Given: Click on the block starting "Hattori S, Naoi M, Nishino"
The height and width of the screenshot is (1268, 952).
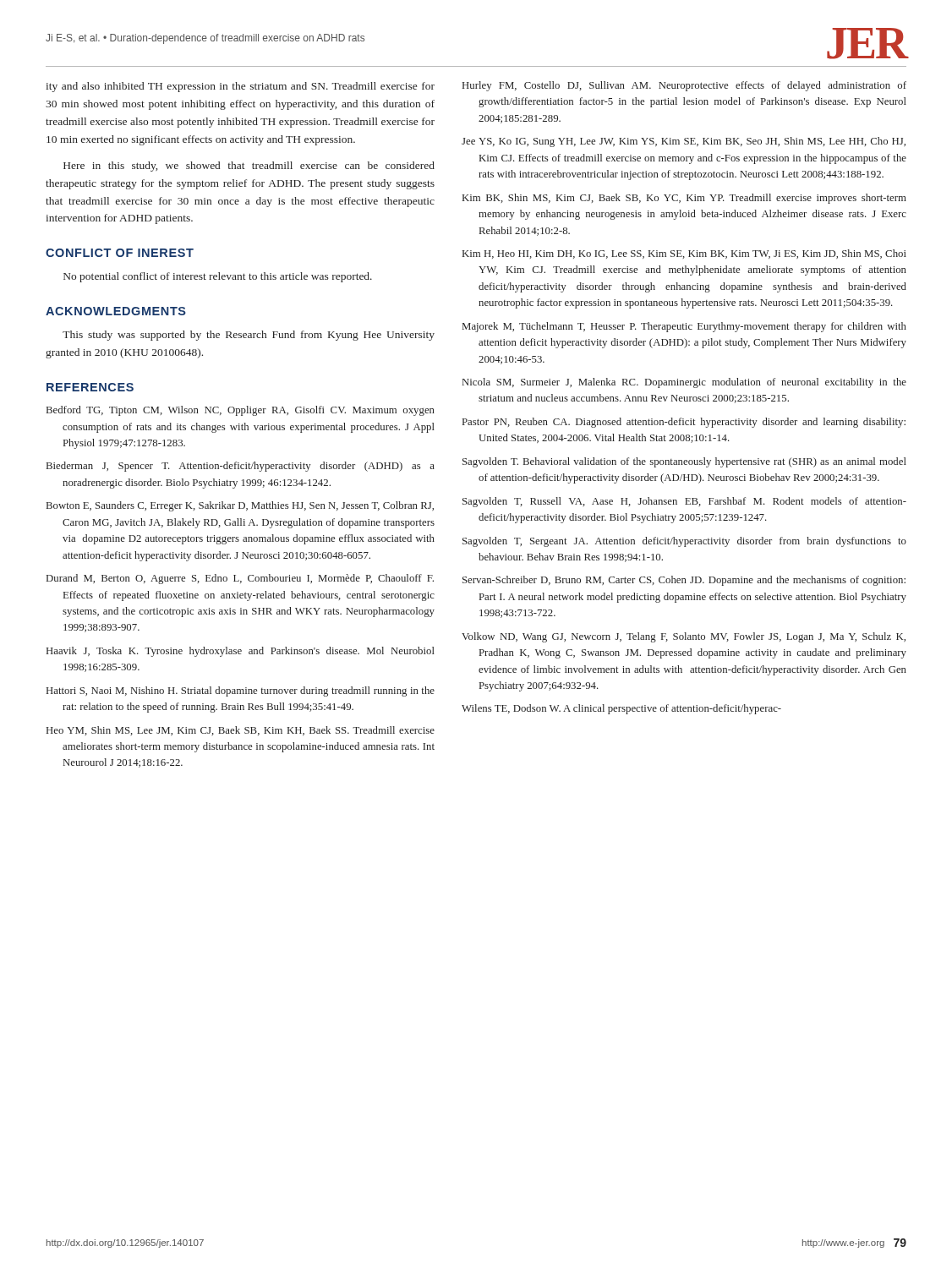Looking at the screenshot, I should point(240,699).
